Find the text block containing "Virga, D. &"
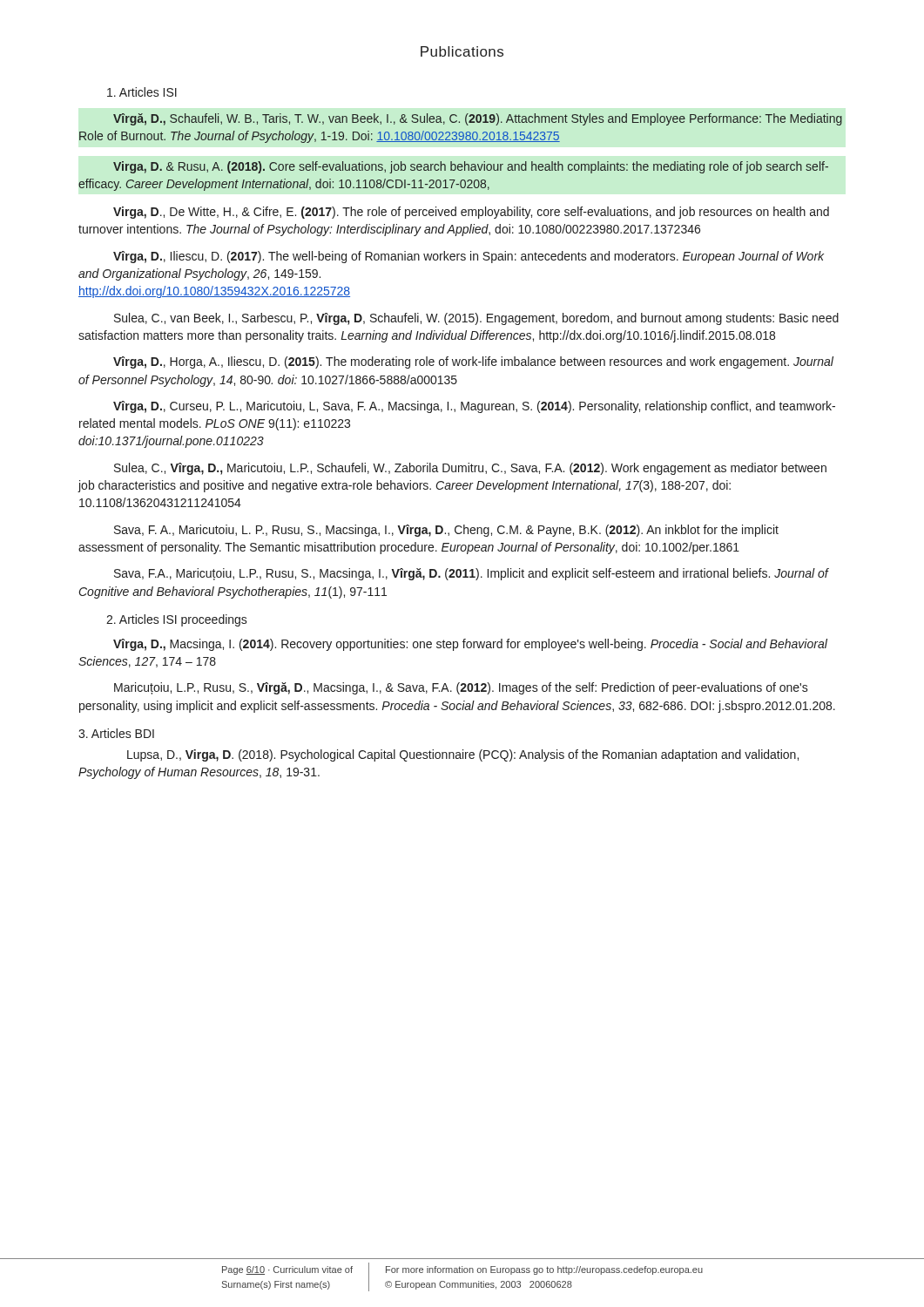The width and height of the screenshot is (924, 1307). (x=453, y=175)
